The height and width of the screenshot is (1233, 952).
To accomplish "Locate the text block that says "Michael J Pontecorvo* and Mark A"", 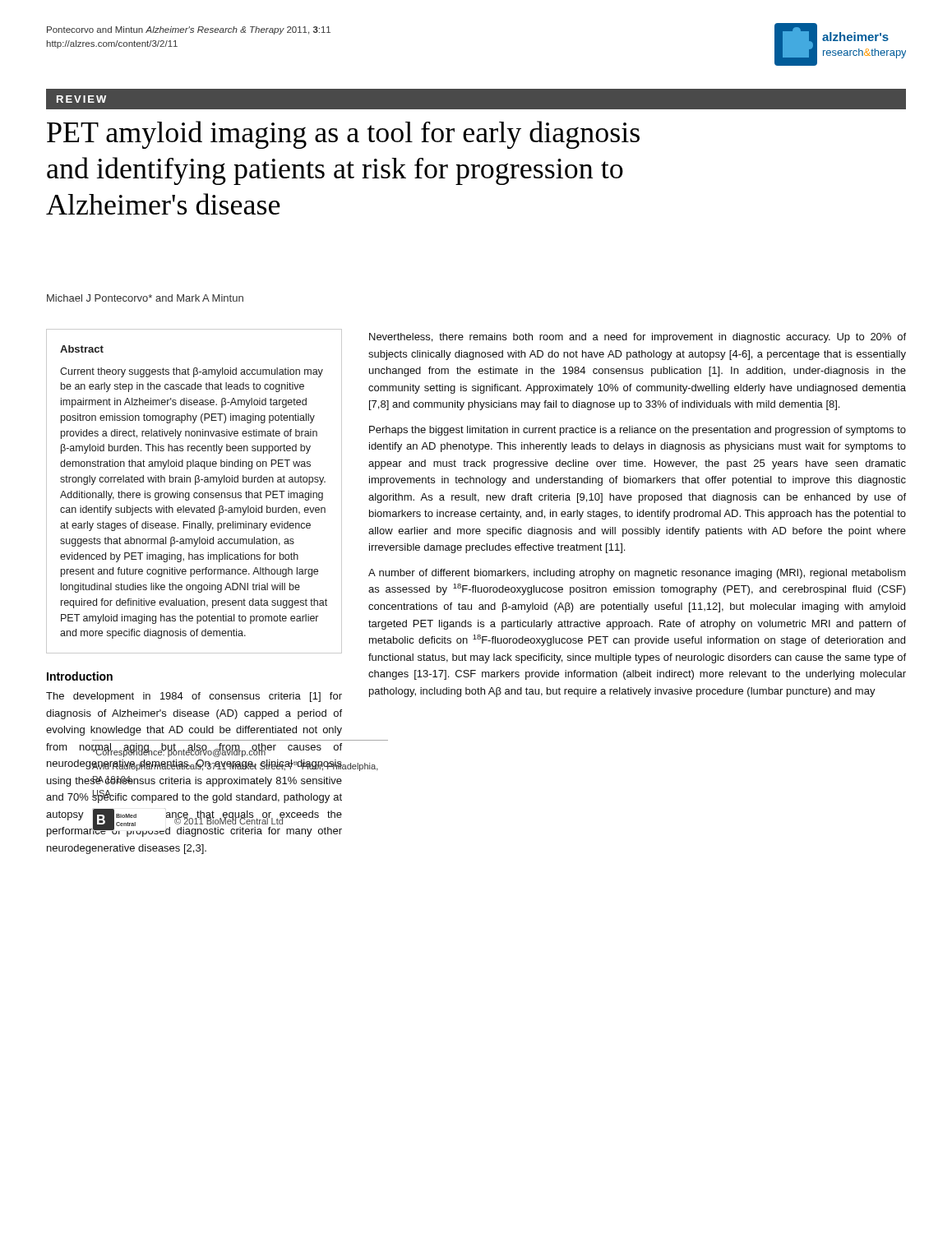I will pos(145,298).
